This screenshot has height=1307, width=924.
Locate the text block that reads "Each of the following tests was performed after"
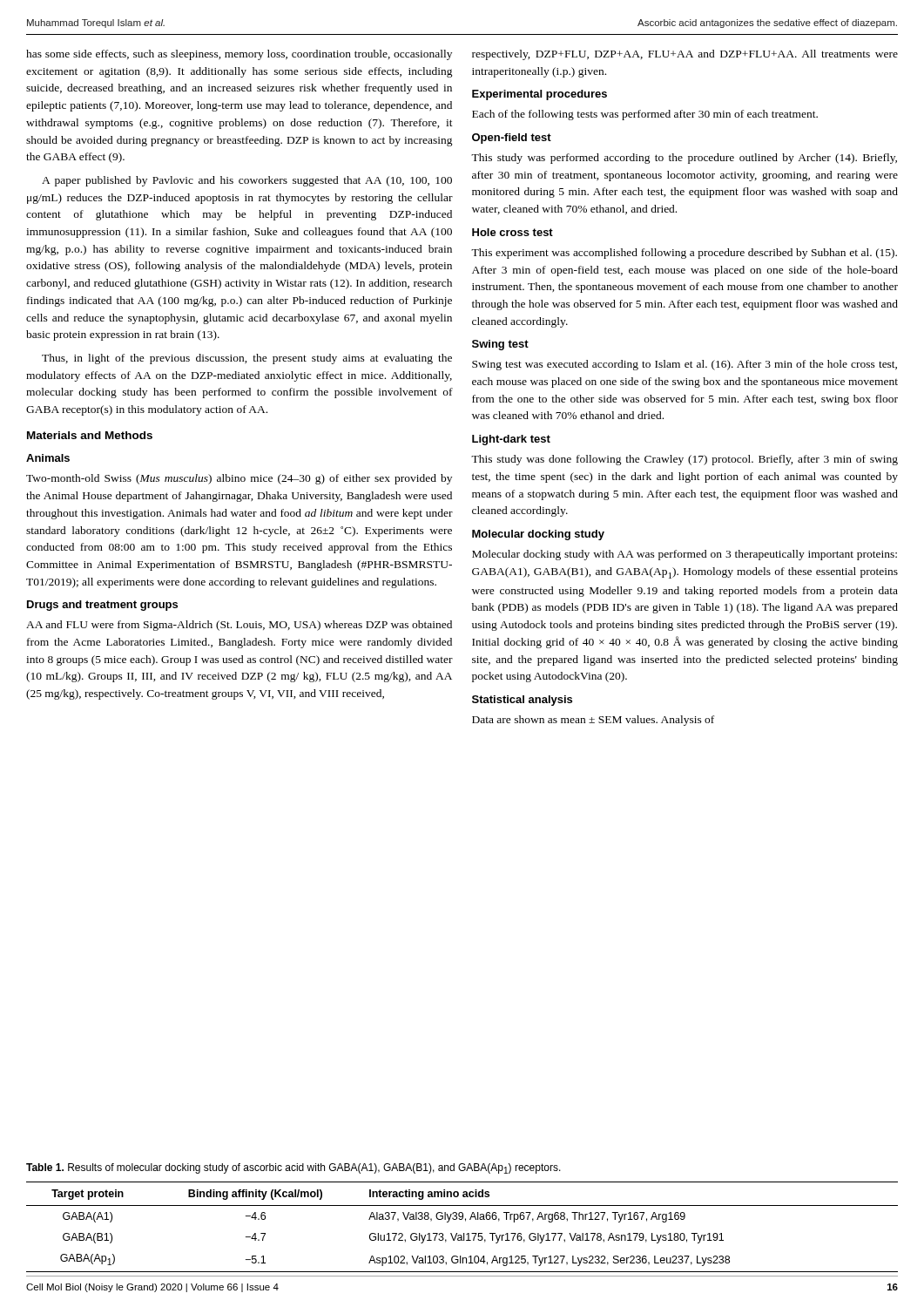pyautogui.click(x=685, y=114)
